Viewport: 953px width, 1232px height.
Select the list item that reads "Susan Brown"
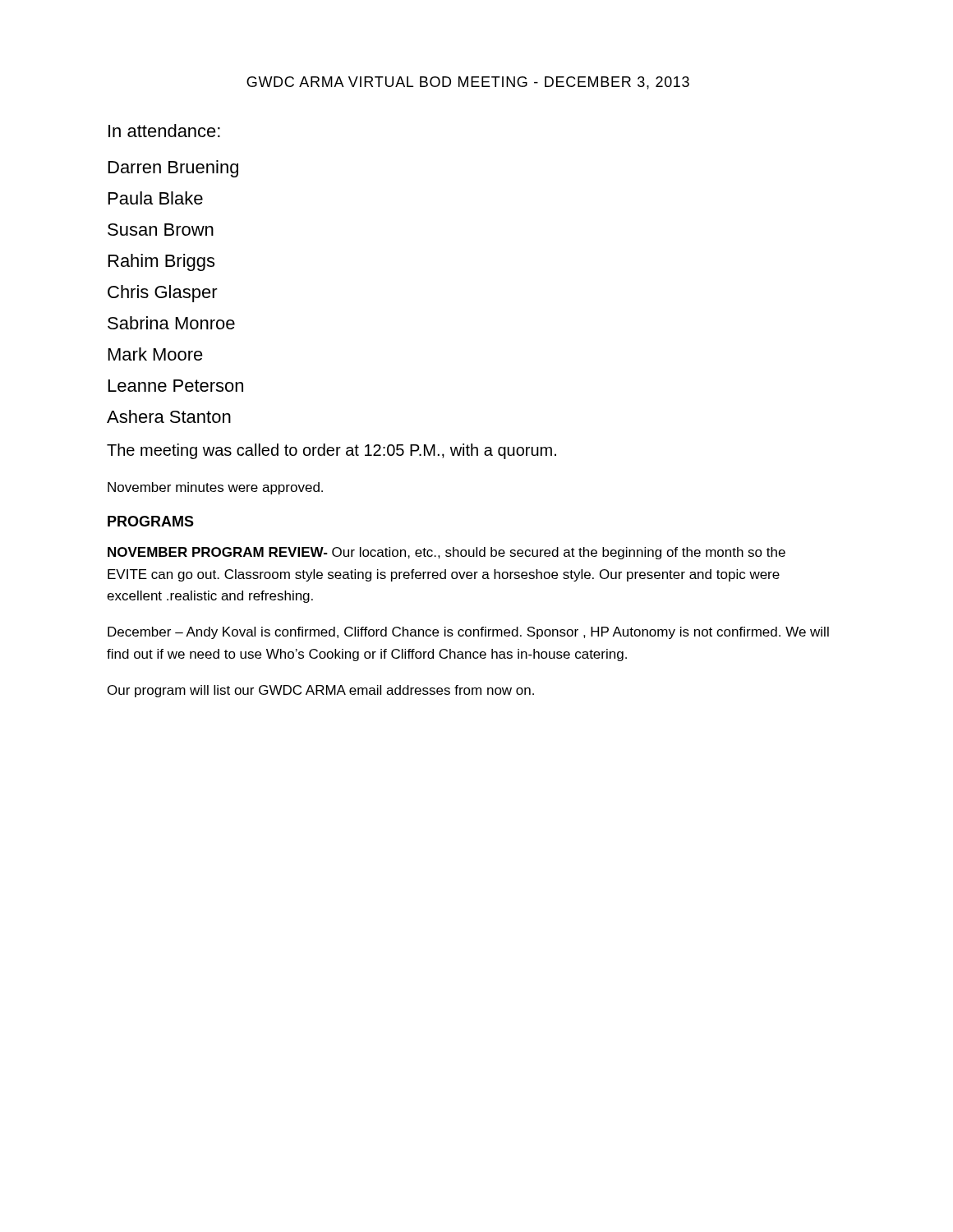[x=161, y=230]
